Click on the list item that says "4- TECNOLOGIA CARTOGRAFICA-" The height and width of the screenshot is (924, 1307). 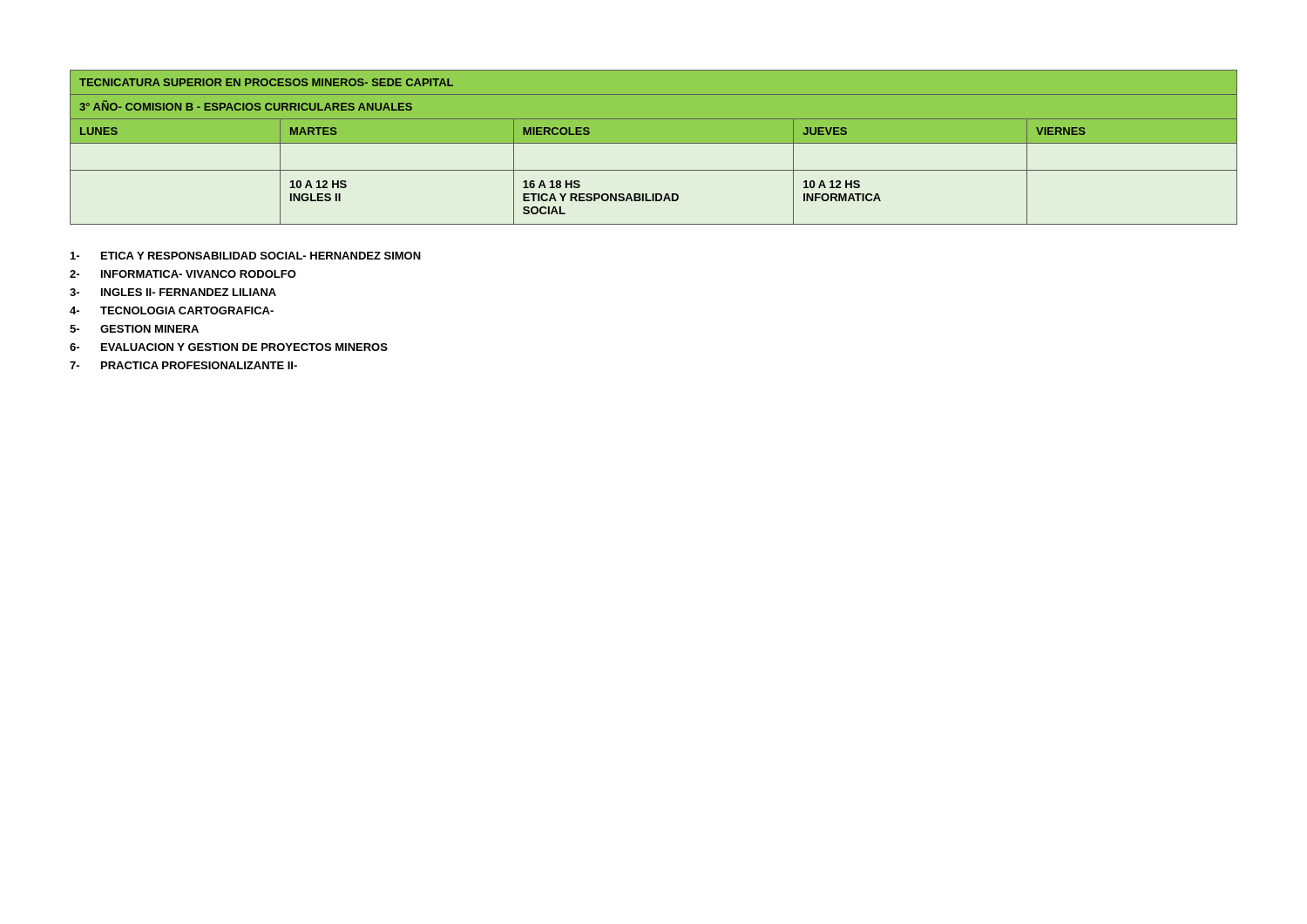[x=172, y=310]
